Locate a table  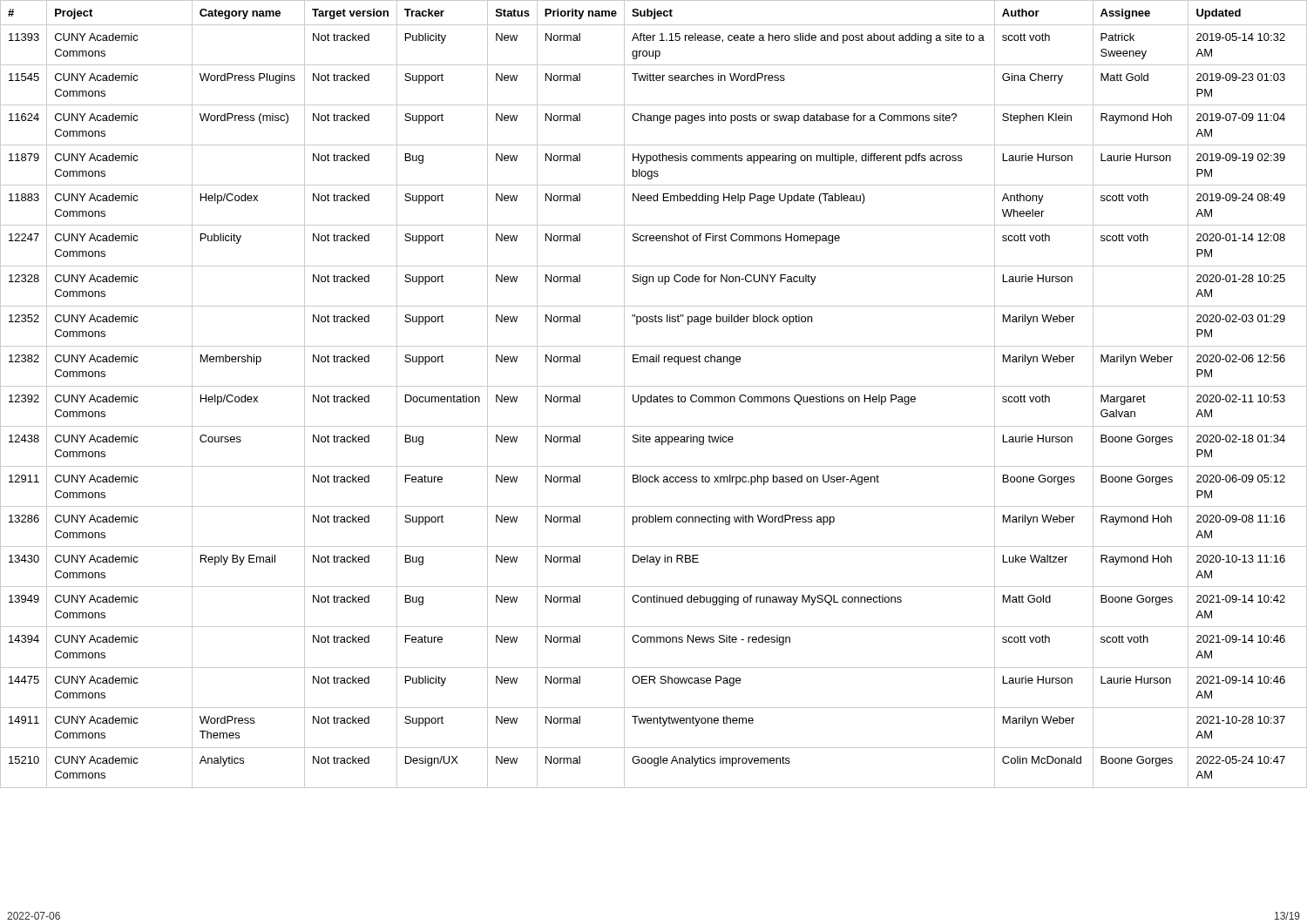click(x=654, y=394)
